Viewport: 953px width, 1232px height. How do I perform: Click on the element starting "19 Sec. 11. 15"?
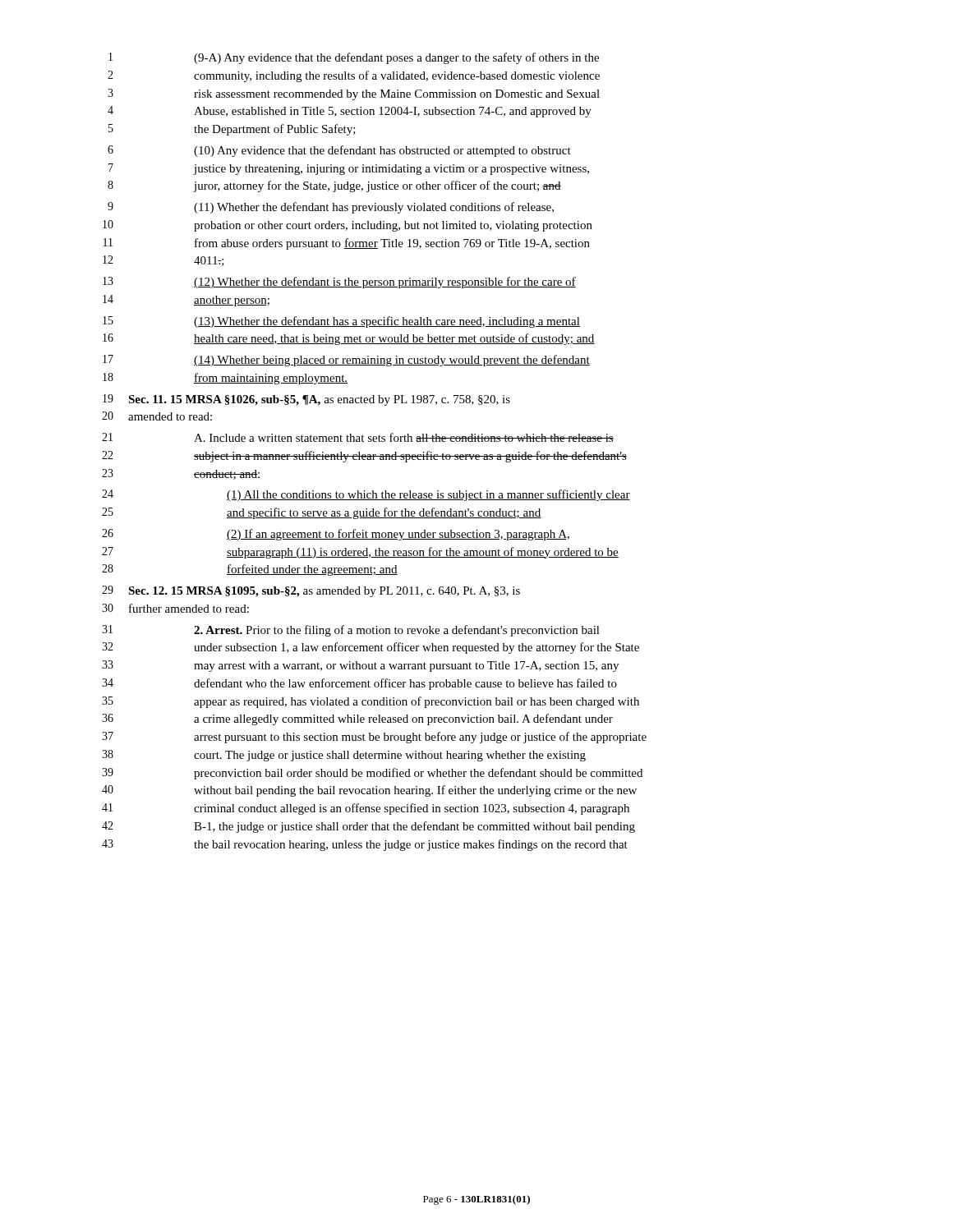tap(485, 408)
